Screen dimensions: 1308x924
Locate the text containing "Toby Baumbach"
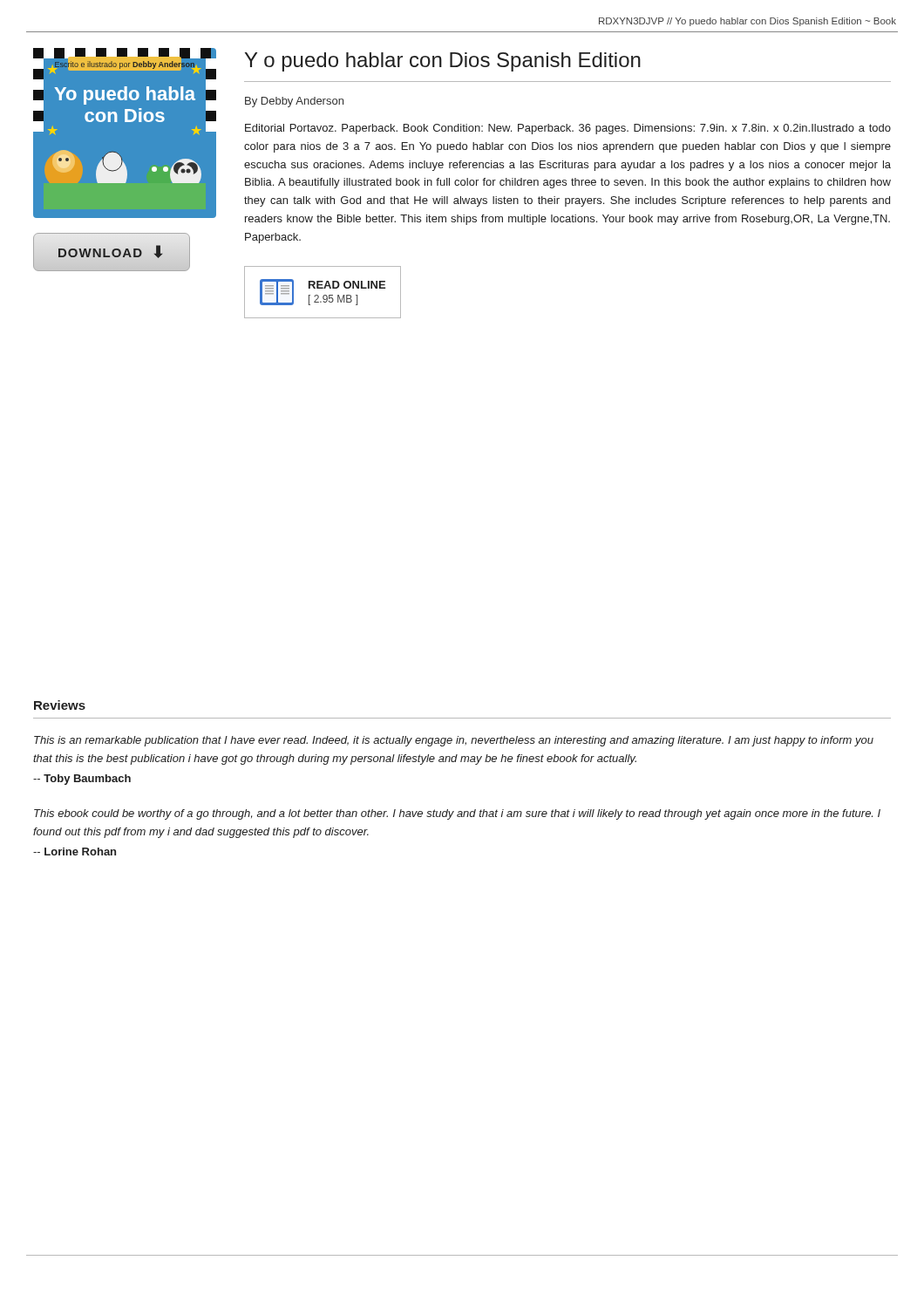82,778
